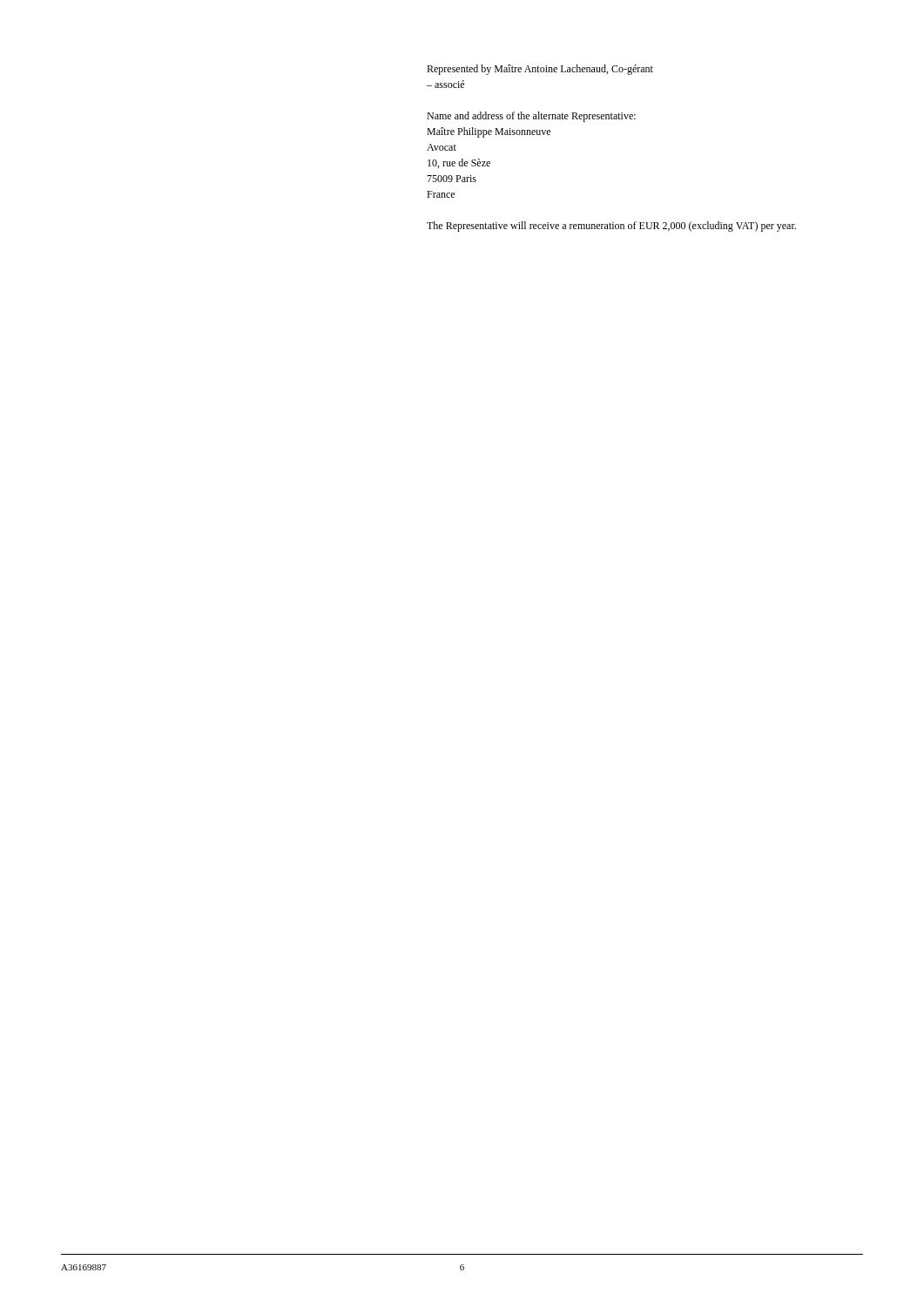924x1307 pixels.
Task: Locate the block of text that opens with "Represented by Maître"
Action: pyautogui.click(x=540, y=77)
